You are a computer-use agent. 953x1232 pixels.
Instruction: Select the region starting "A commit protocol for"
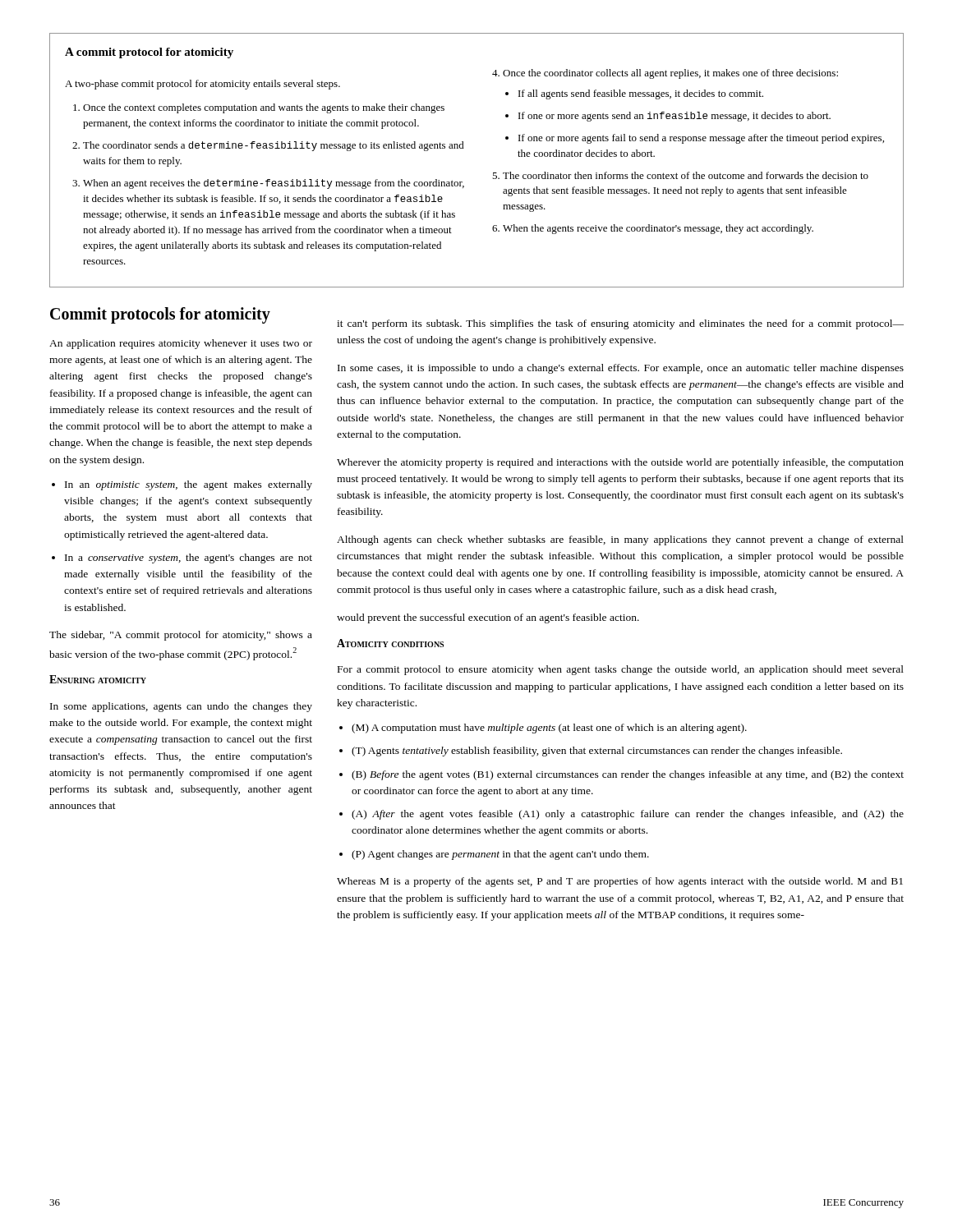pos(476,160)
